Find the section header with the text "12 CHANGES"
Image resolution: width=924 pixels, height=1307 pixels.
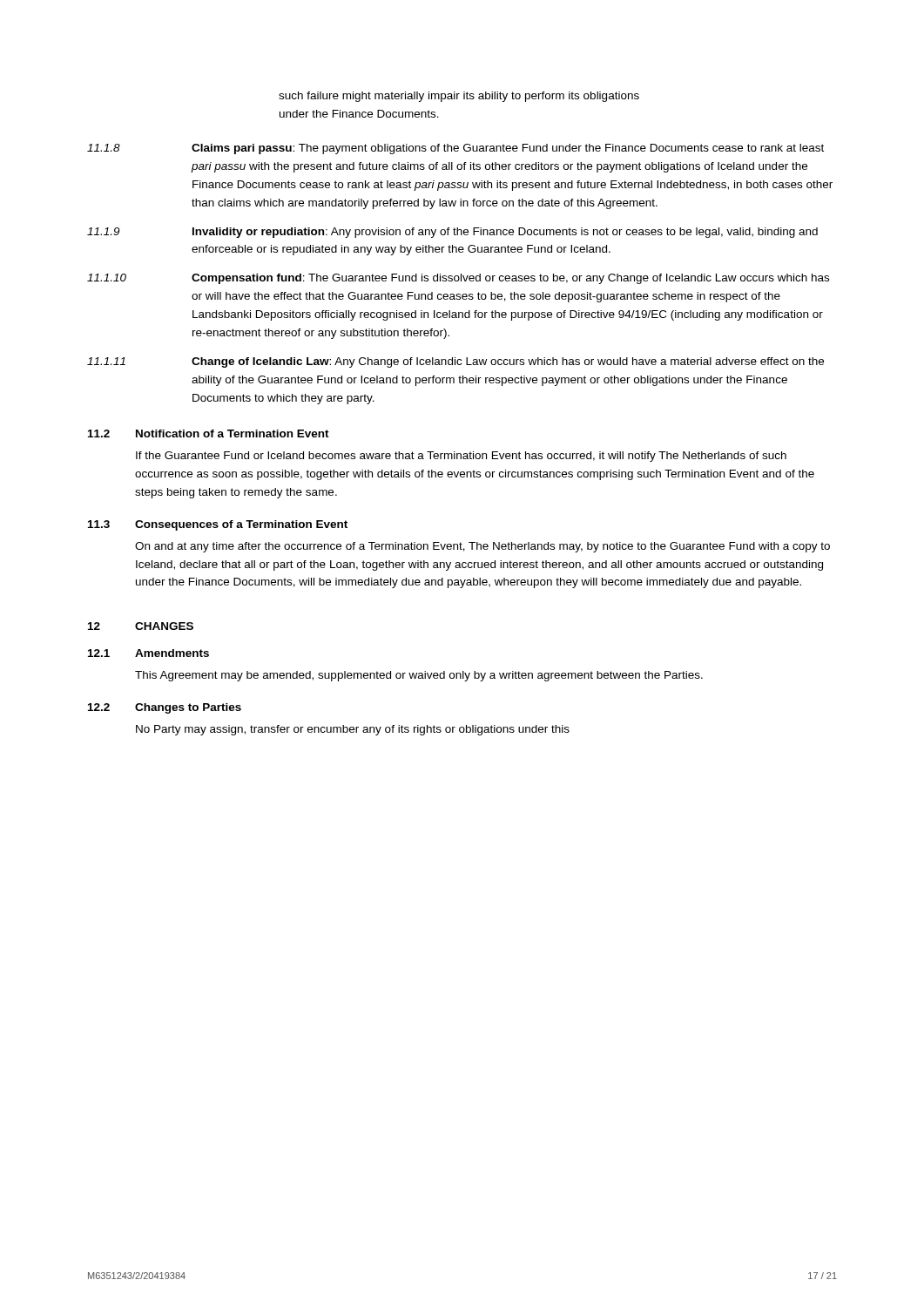[x=141, y=626]
